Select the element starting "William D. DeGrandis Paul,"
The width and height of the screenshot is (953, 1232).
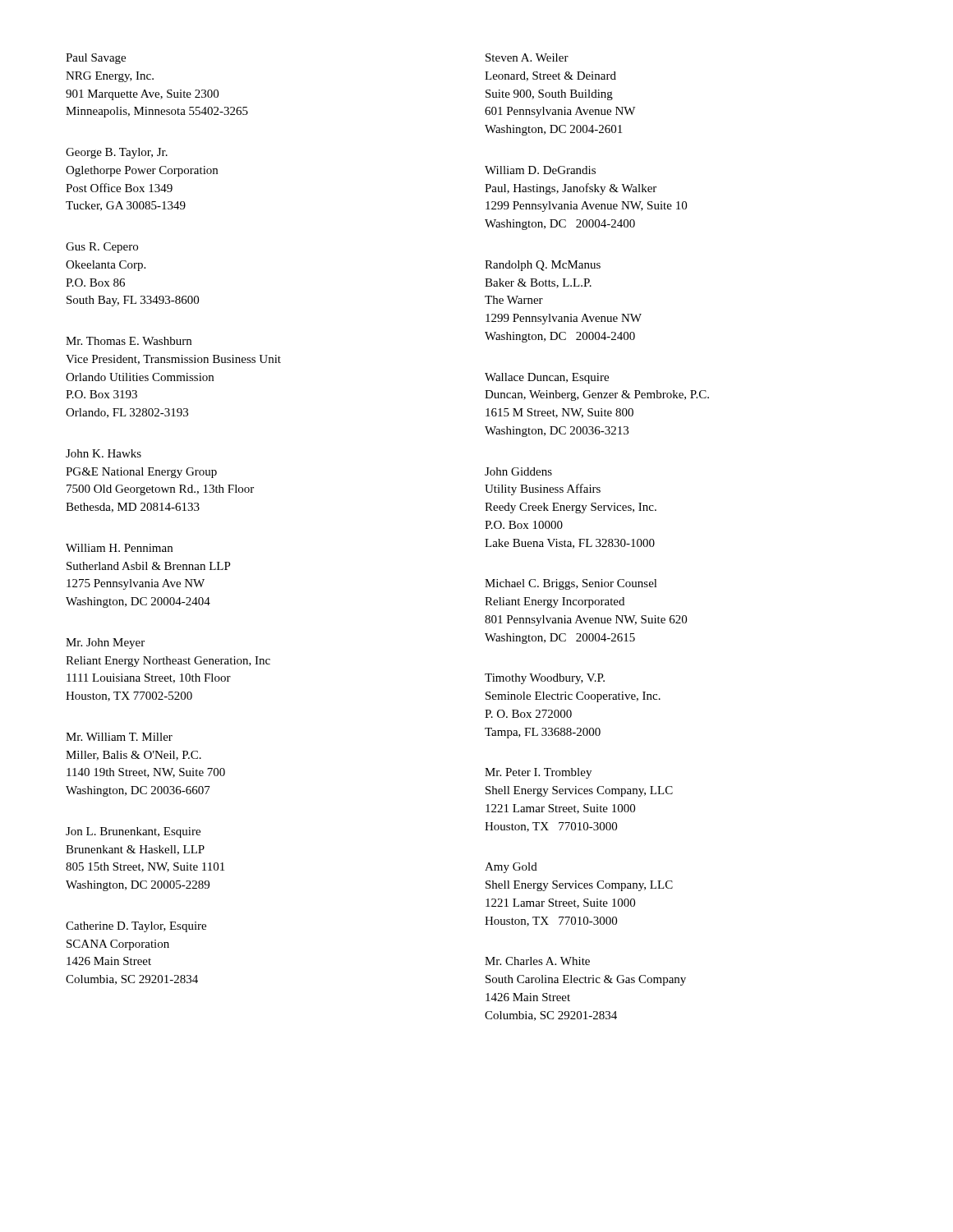[x=686, y=197]
